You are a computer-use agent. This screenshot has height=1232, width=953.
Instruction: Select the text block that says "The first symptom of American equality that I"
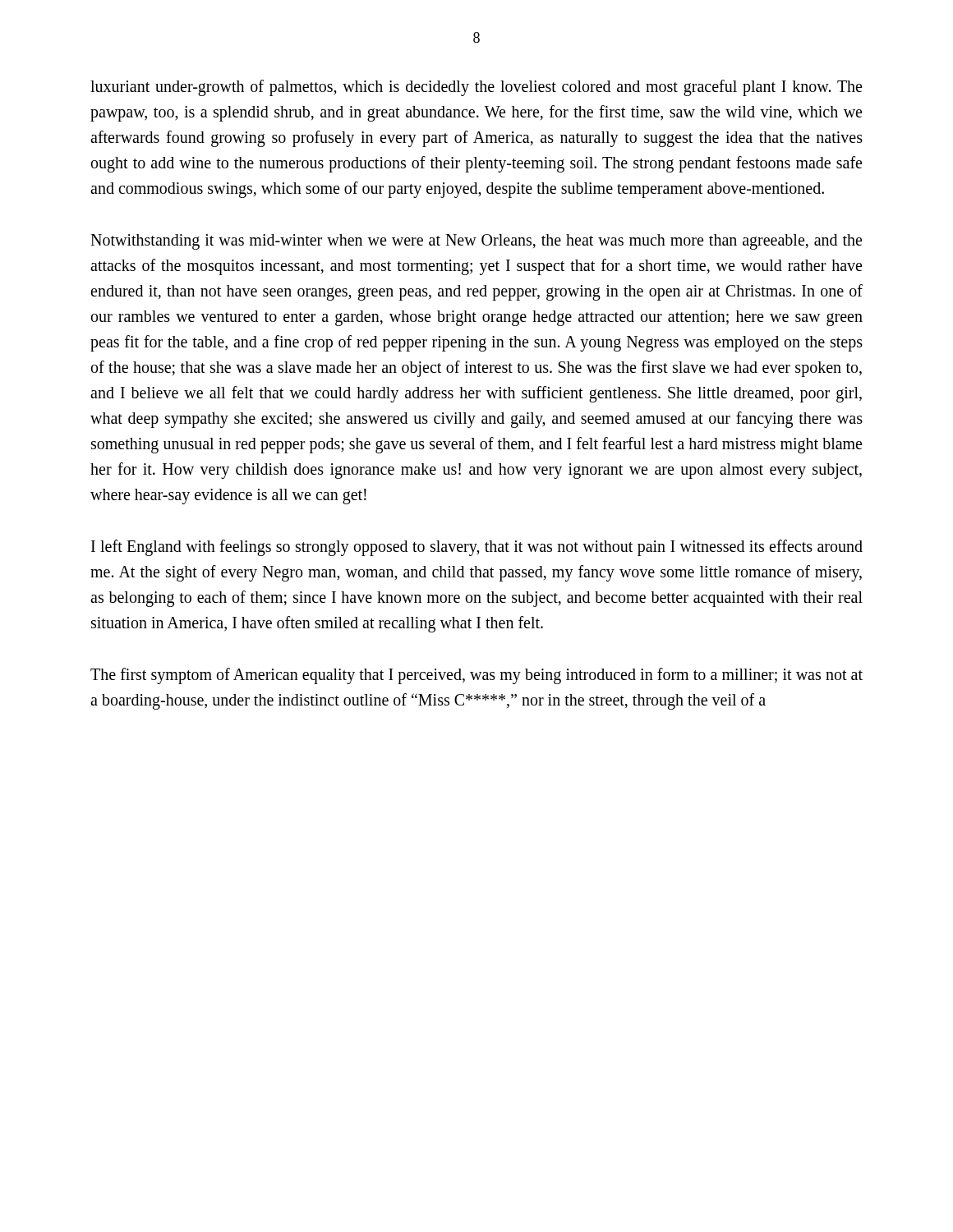tap(476, 687)
